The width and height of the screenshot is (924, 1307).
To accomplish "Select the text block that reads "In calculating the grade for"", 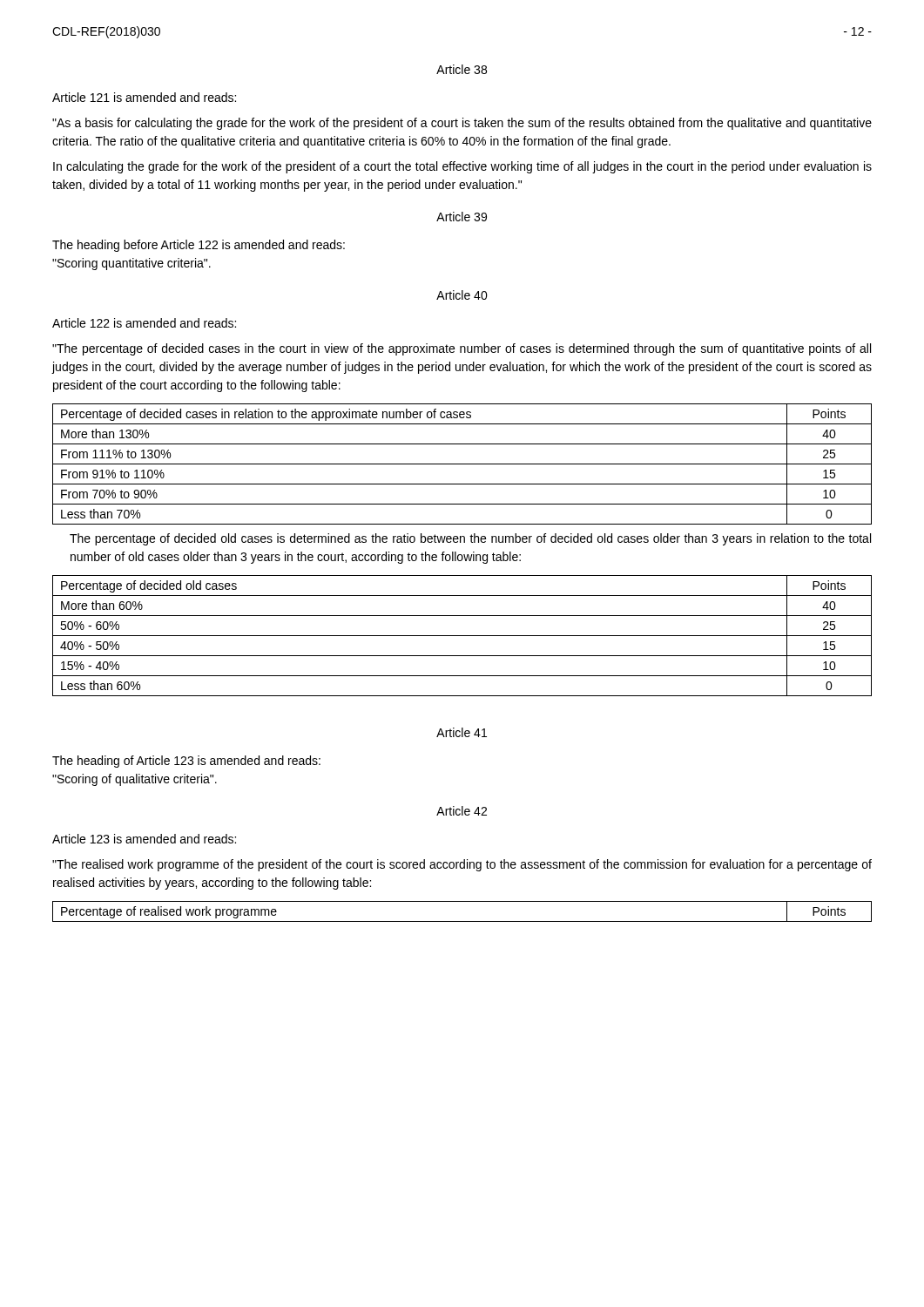I will [x=462, y=176].
